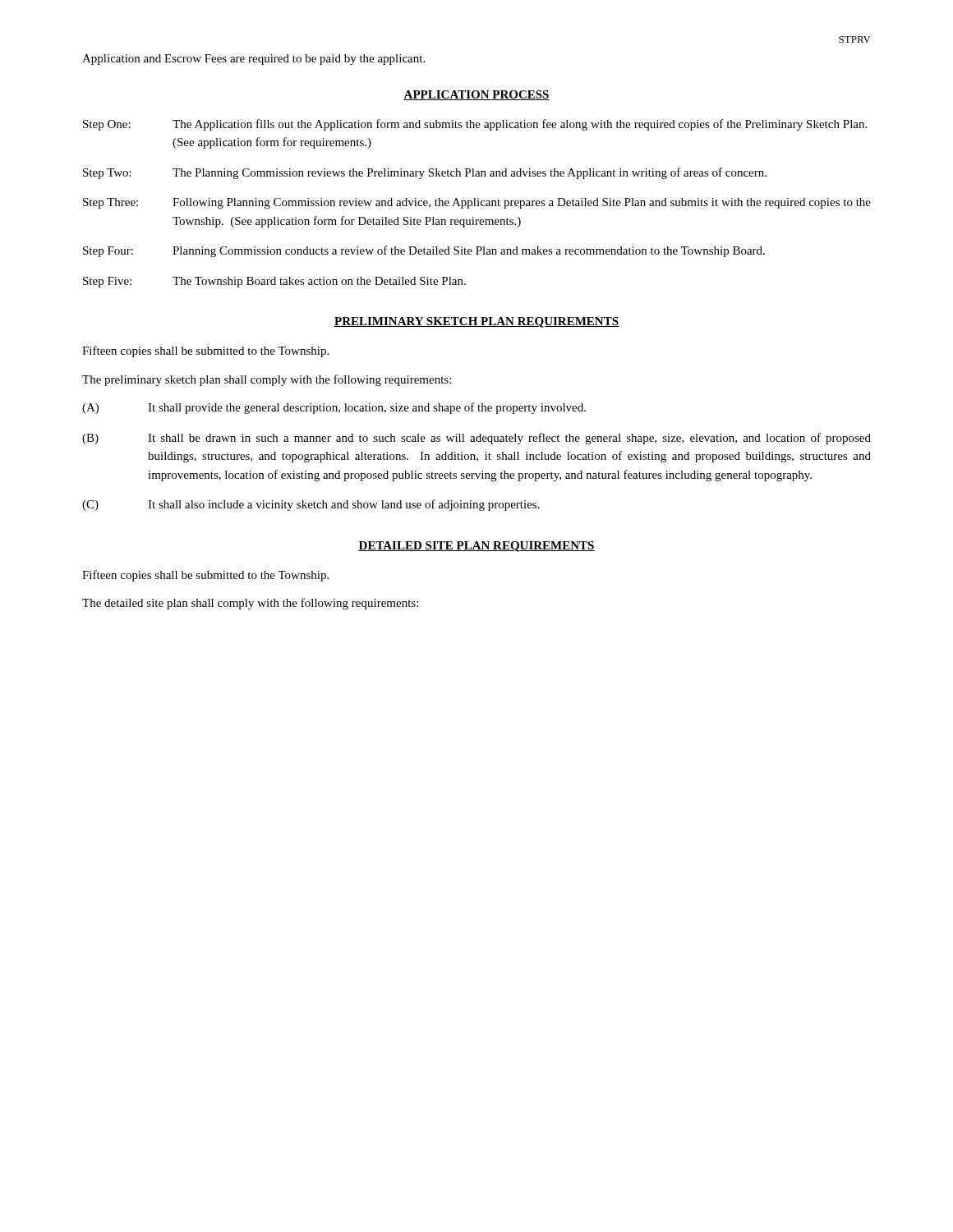
Task: Locate the block of text that opens with "Step Three: Following Planning Commission review and advice,"
Action: click(476, 212)
